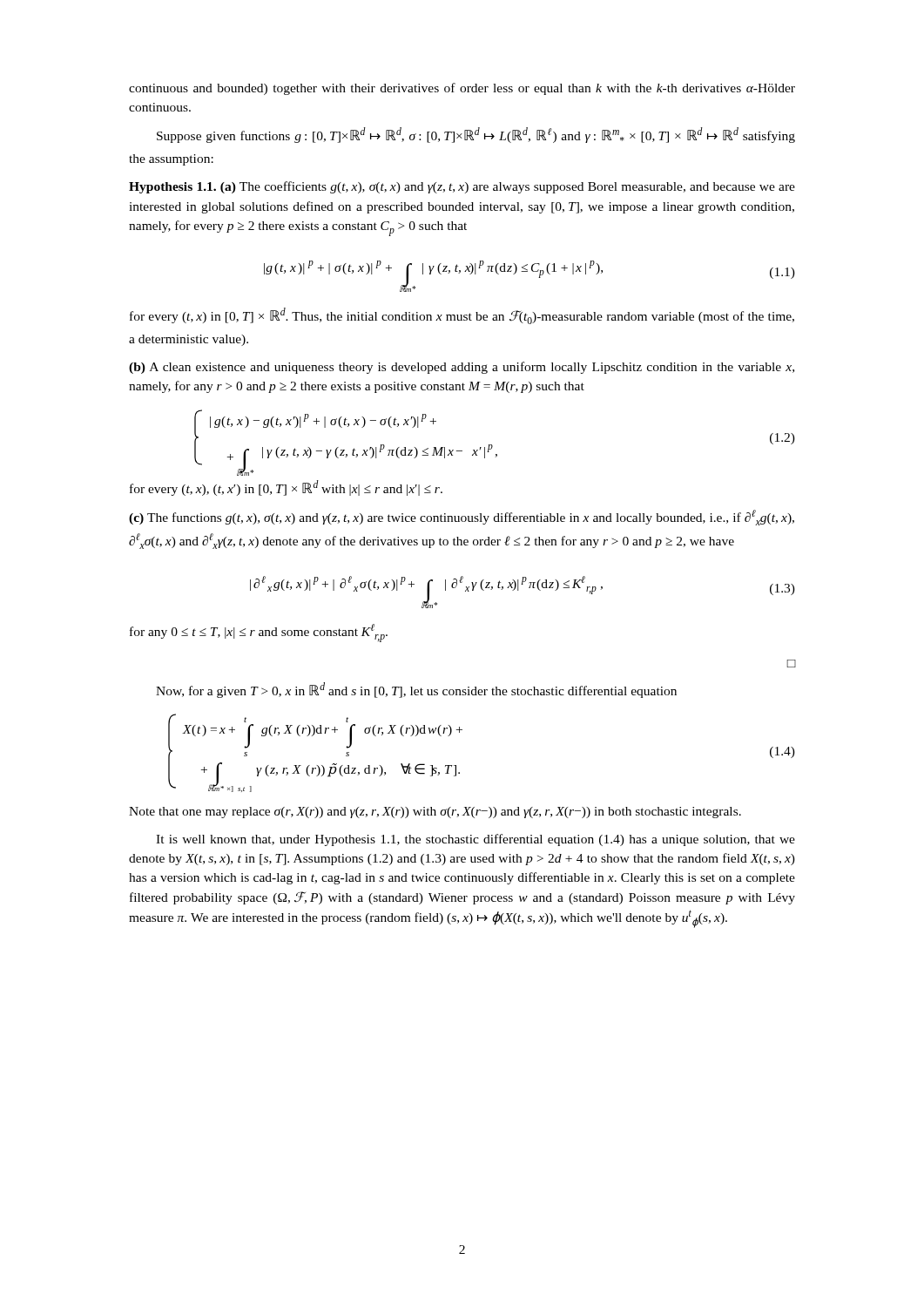Select the block starting "for every (t, x) in"
Screen dimensions: 1307x924
462,351
